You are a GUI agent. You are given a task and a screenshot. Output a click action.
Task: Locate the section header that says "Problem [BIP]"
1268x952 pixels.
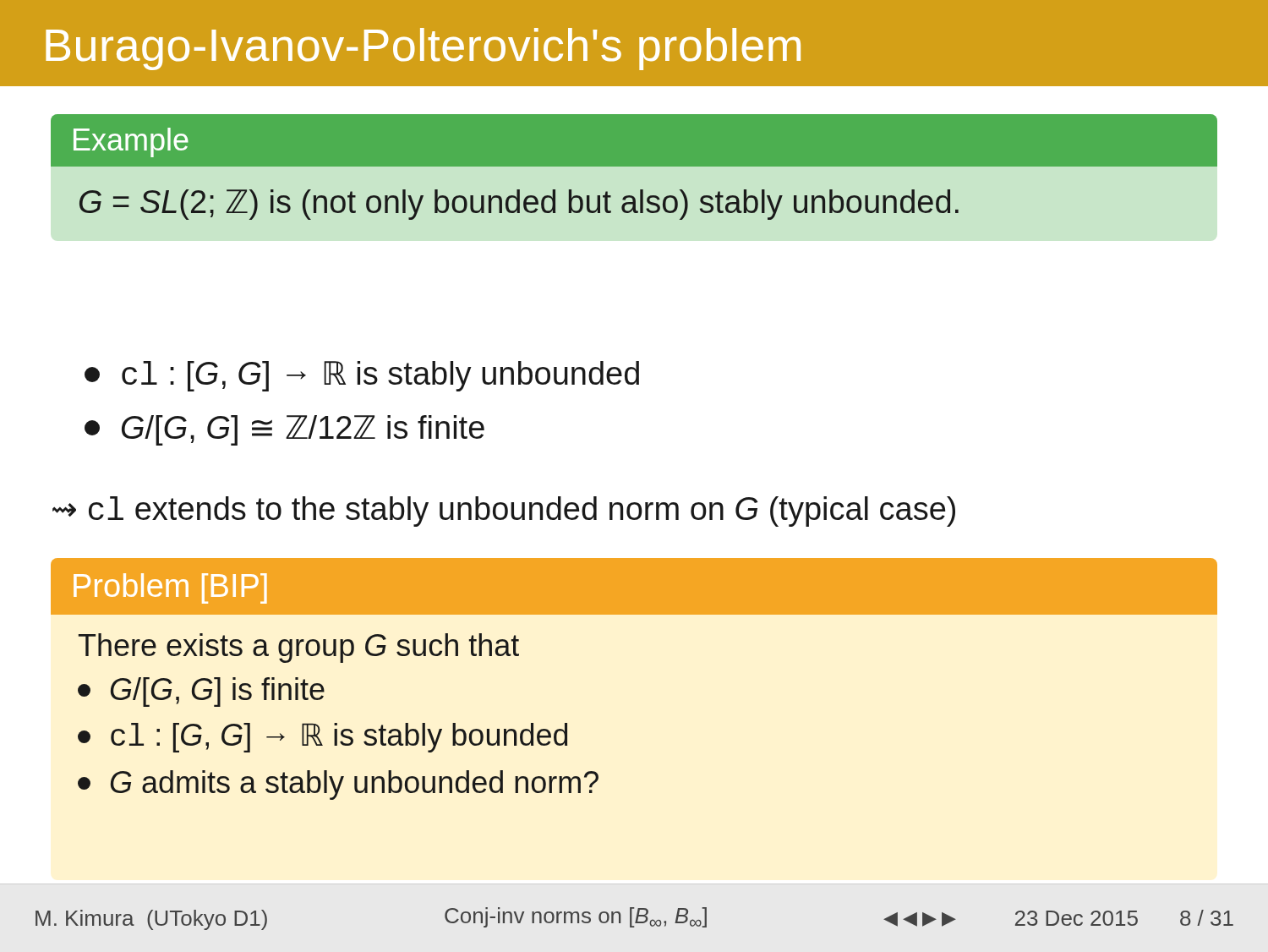click(x=170, y=586)
